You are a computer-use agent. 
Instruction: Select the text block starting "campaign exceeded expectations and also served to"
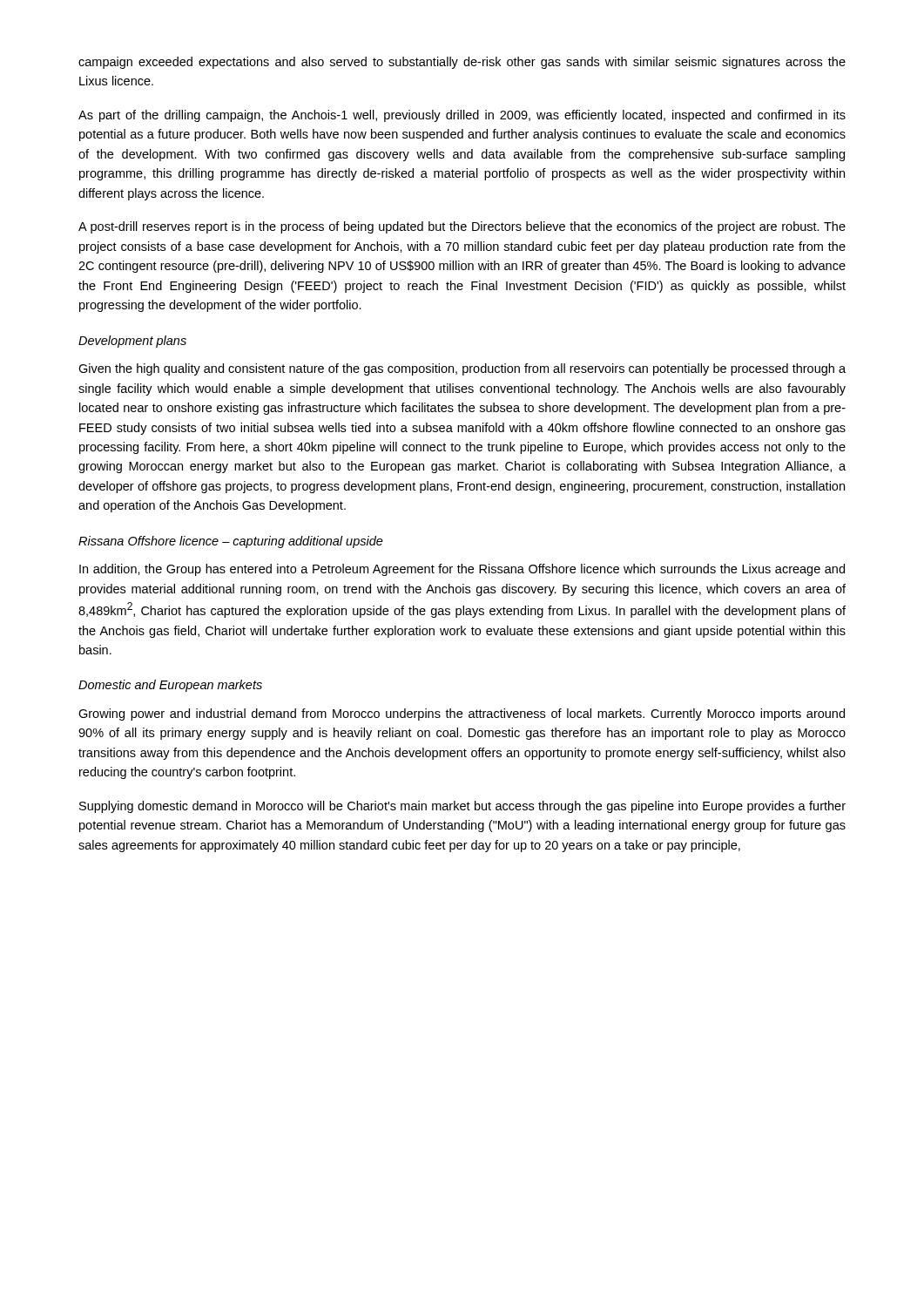(x=462, y=72)
